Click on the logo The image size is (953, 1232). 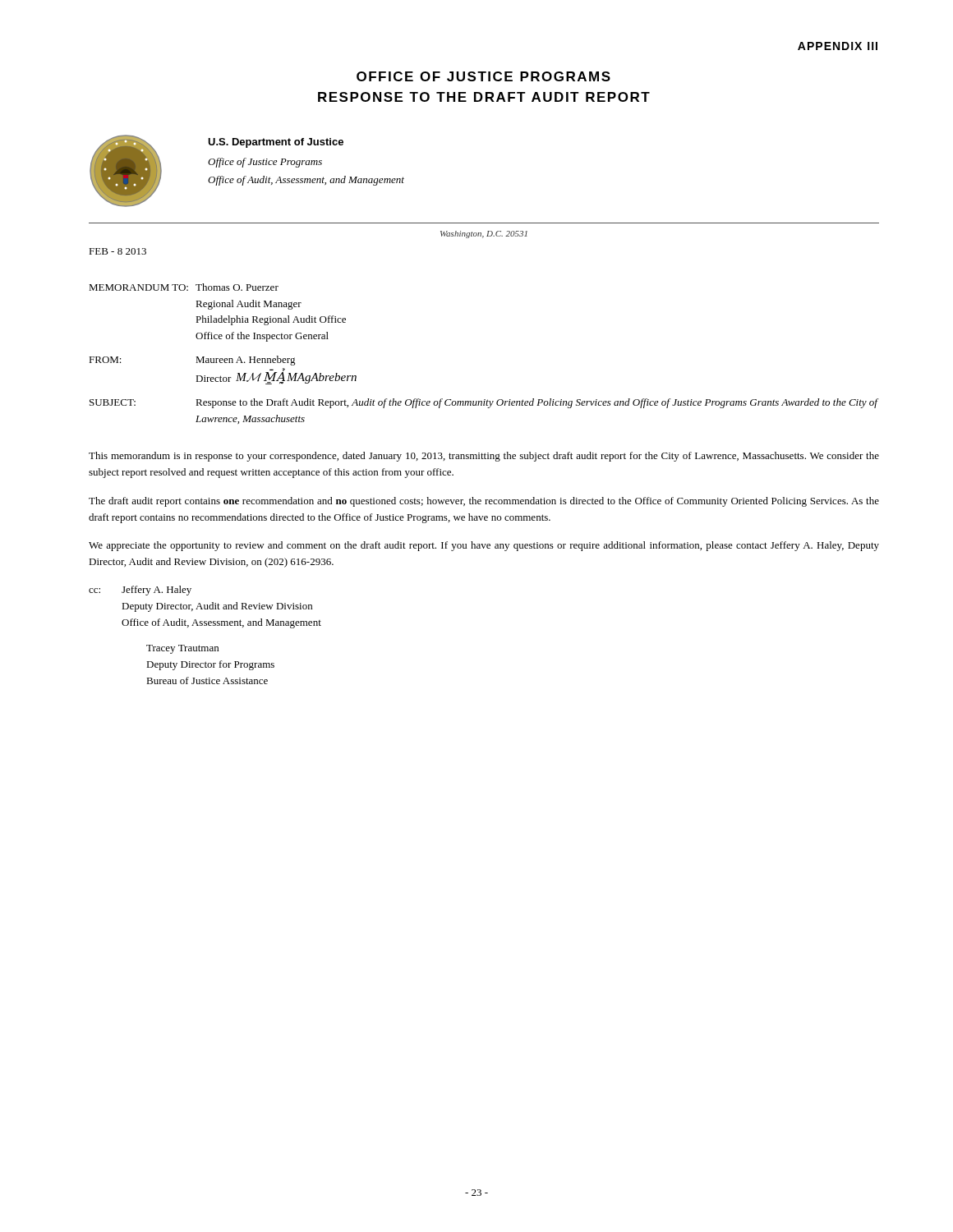coord(136,171)
